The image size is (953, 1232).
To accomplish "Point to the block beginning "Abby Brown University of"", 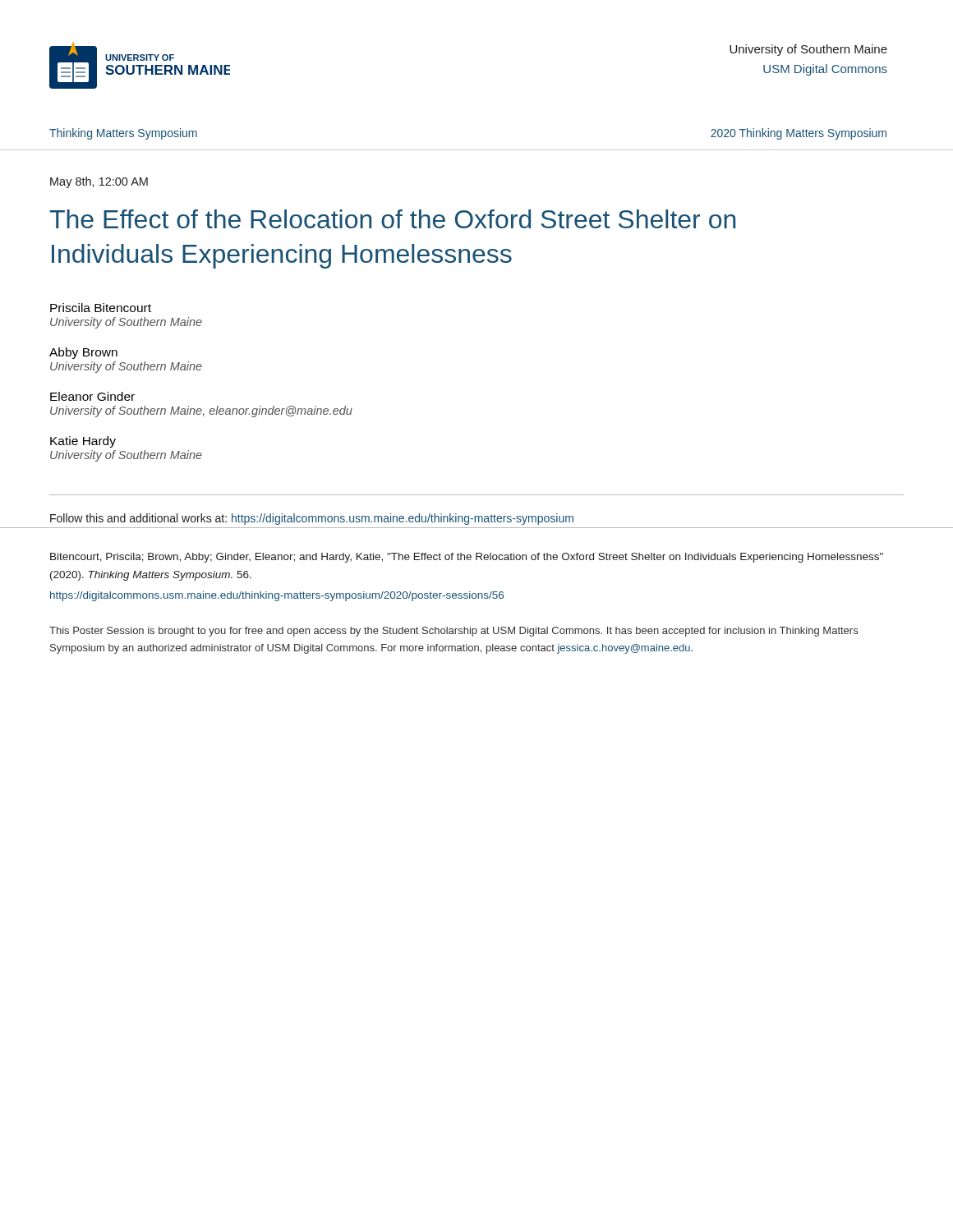I will coord(83,353).
